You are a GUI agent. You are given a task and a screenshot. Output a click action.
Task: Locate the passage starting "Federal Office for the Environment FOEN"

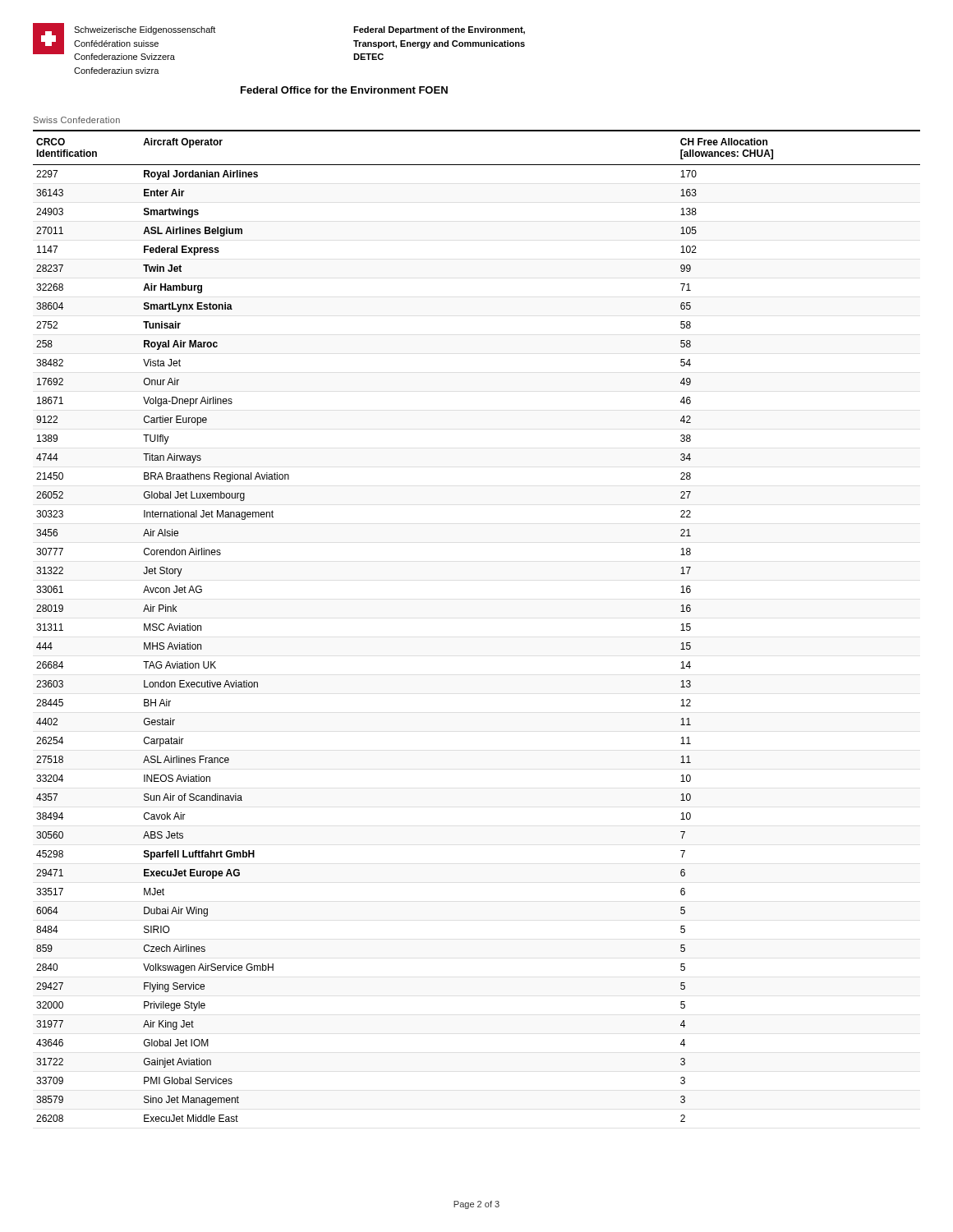click(344, 90)
